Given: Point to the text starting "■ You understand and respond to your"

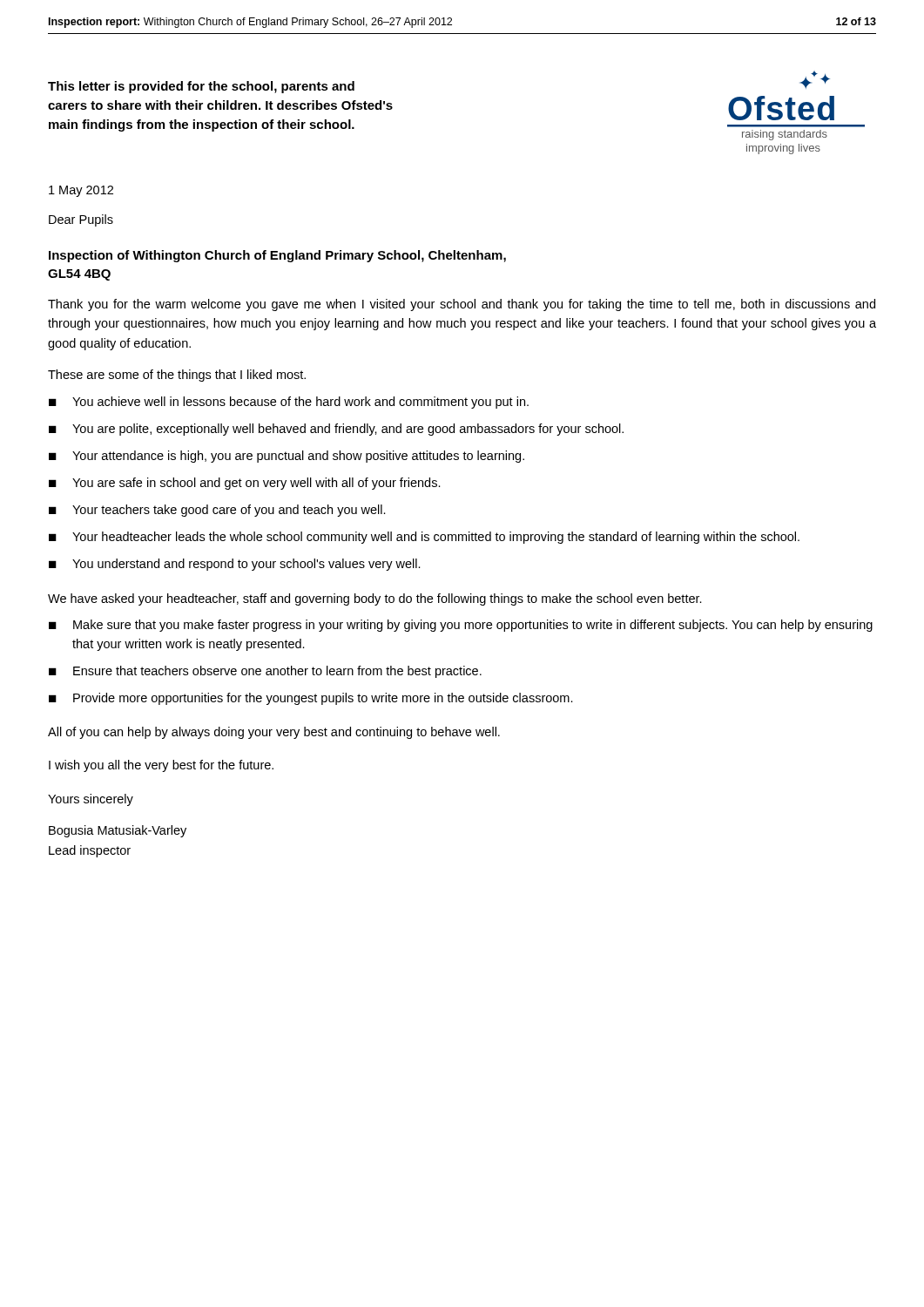Looking at the screenshot, I should coord(235,565).
